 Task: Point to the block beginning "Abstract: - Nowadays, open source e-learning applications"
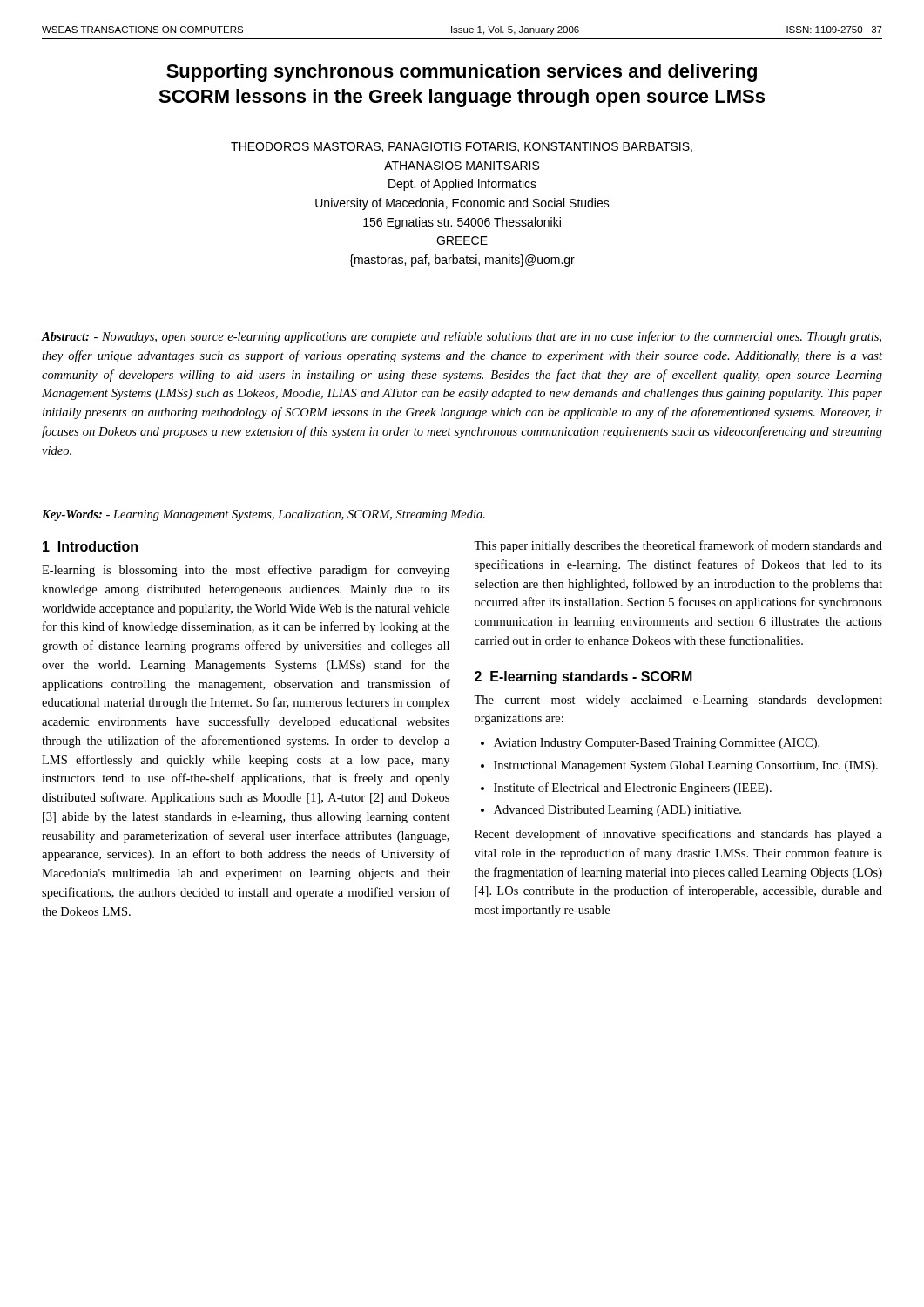tap(462, 394)
